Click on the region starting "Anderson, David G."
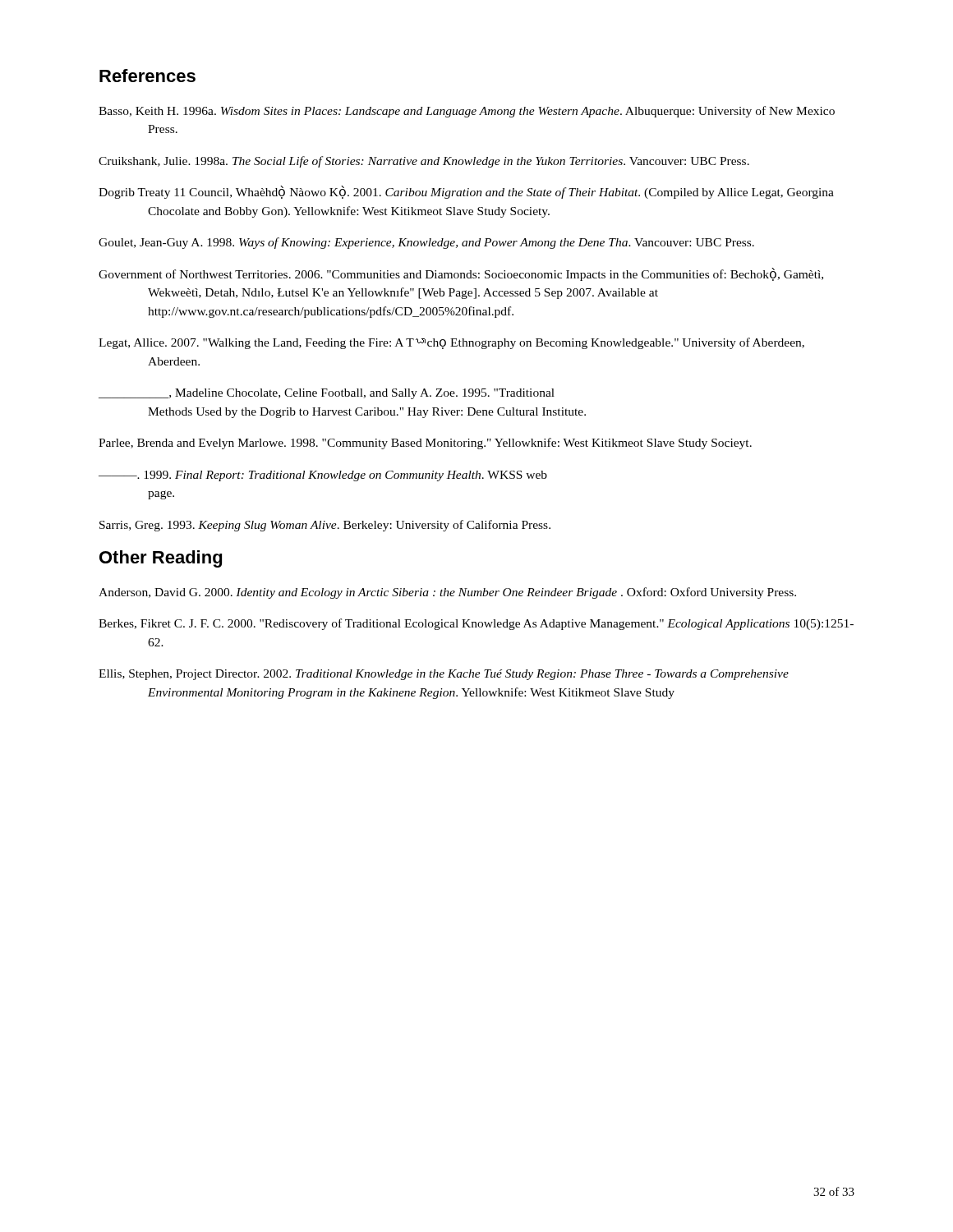Viewport: 953px width, 1232px height. coord(448,592)
